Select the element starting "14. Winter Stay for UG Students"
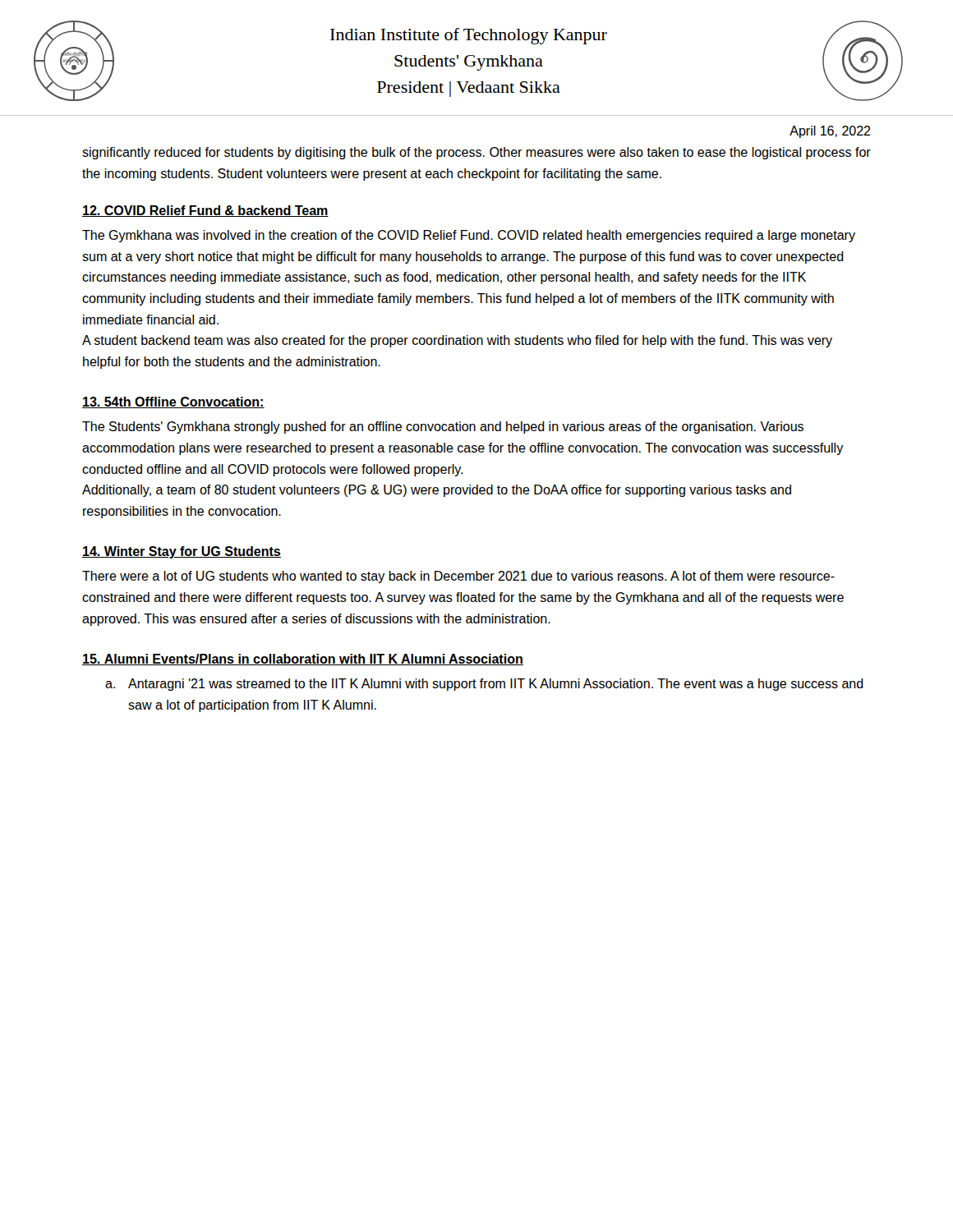This screenshot has width=953, height=1232. coord(181,552)
